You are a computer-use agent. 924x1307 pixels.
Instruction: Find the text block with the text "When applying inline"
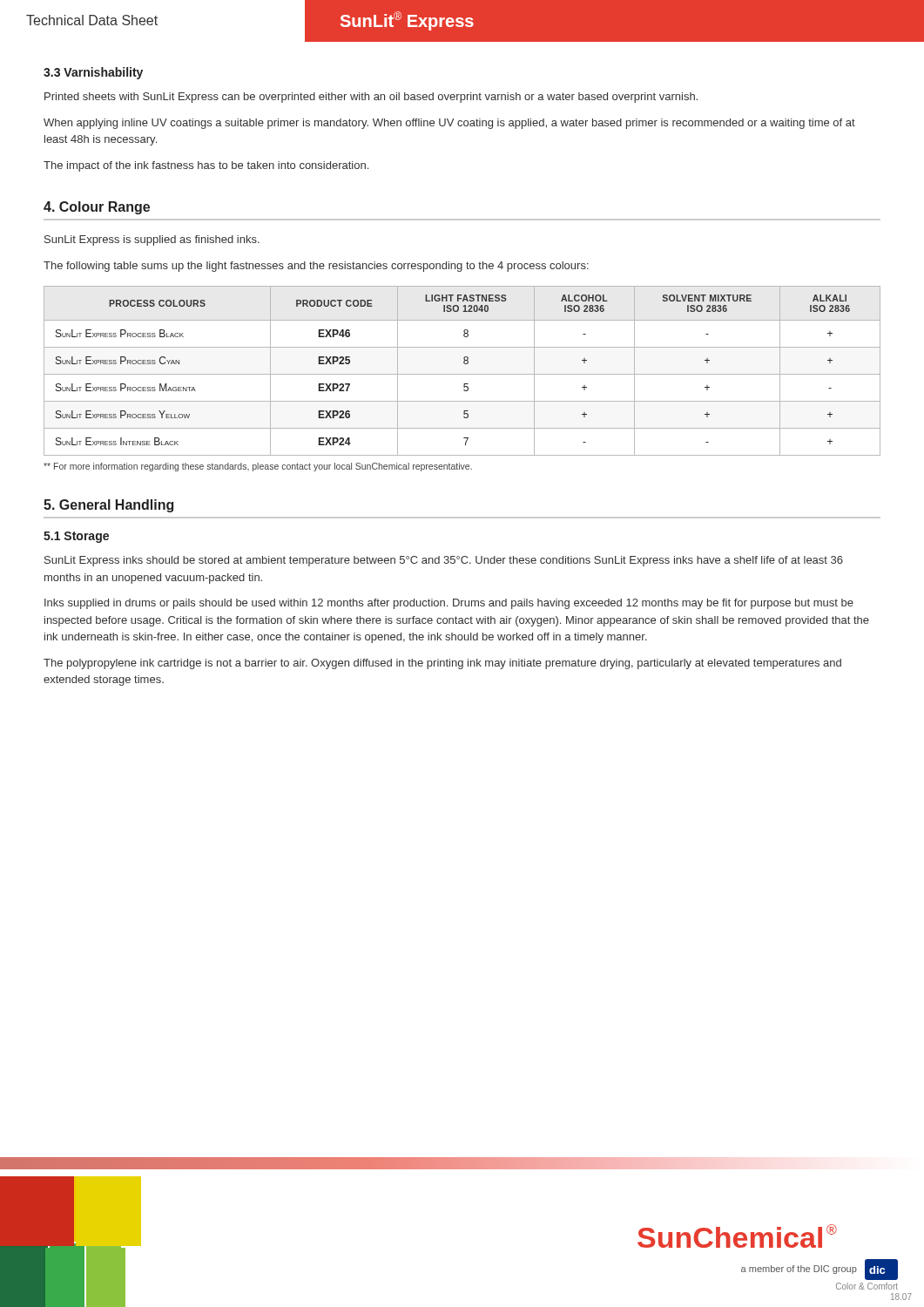449,130
